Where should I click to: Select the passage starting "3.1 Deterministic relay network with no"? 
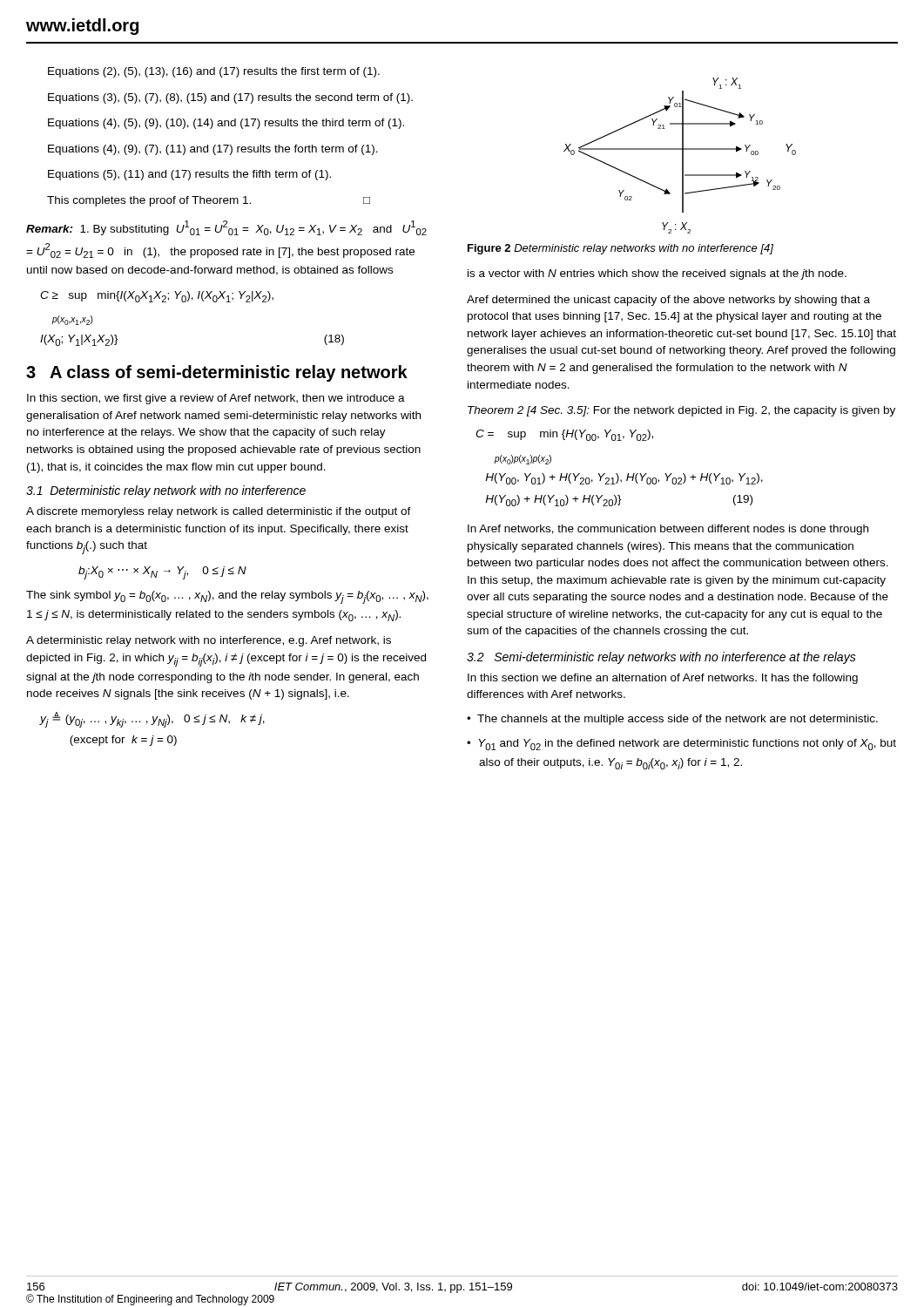[x=166, y=491]
